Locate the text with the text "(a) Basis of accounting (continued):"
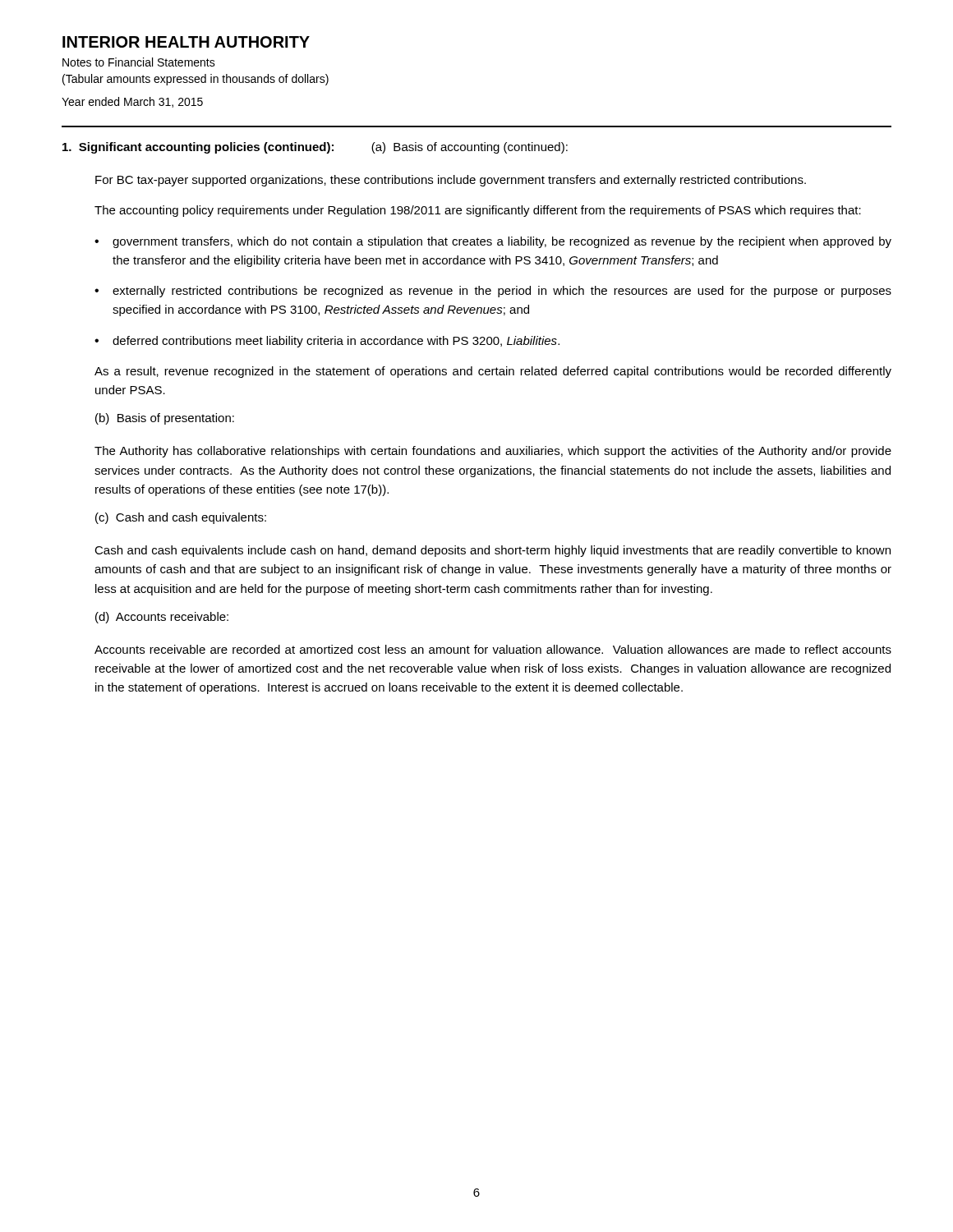953x1232 pixels. coord(470,147)
